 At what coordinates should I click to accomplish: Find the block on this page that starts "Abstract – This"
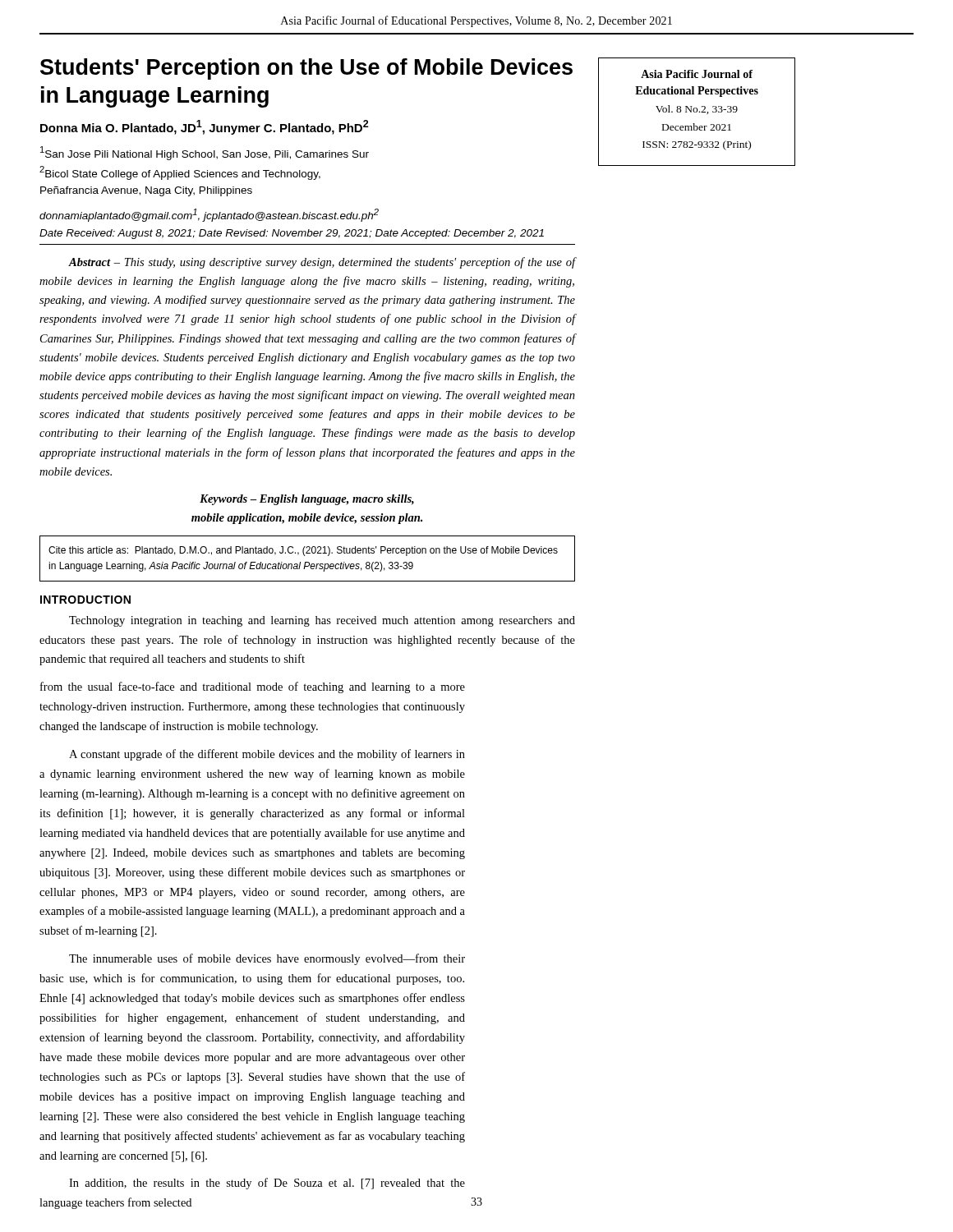(307, 367)
